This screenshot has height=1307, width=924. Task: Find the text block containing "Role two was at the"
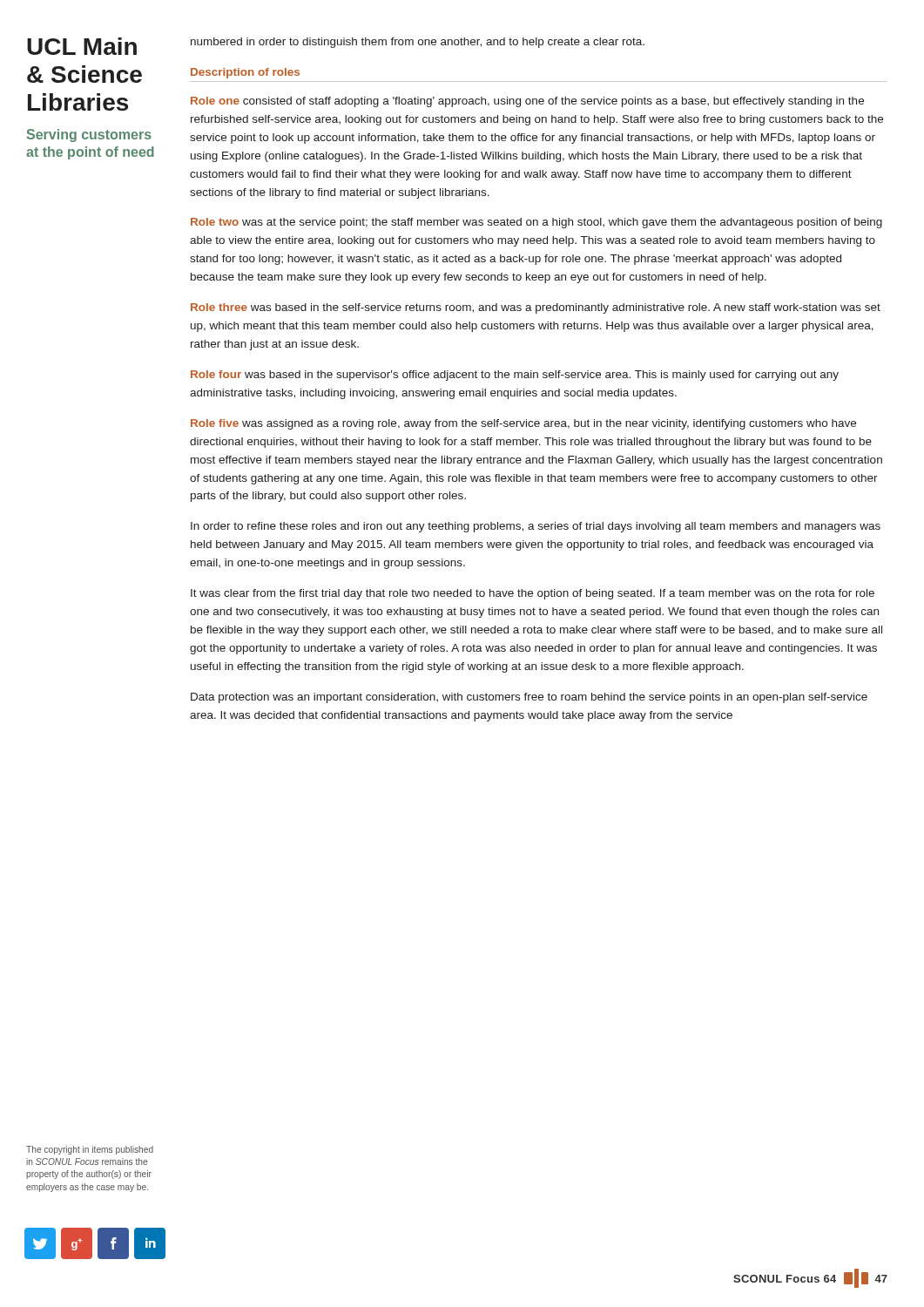pyautogui.click(x=536, y=250)
